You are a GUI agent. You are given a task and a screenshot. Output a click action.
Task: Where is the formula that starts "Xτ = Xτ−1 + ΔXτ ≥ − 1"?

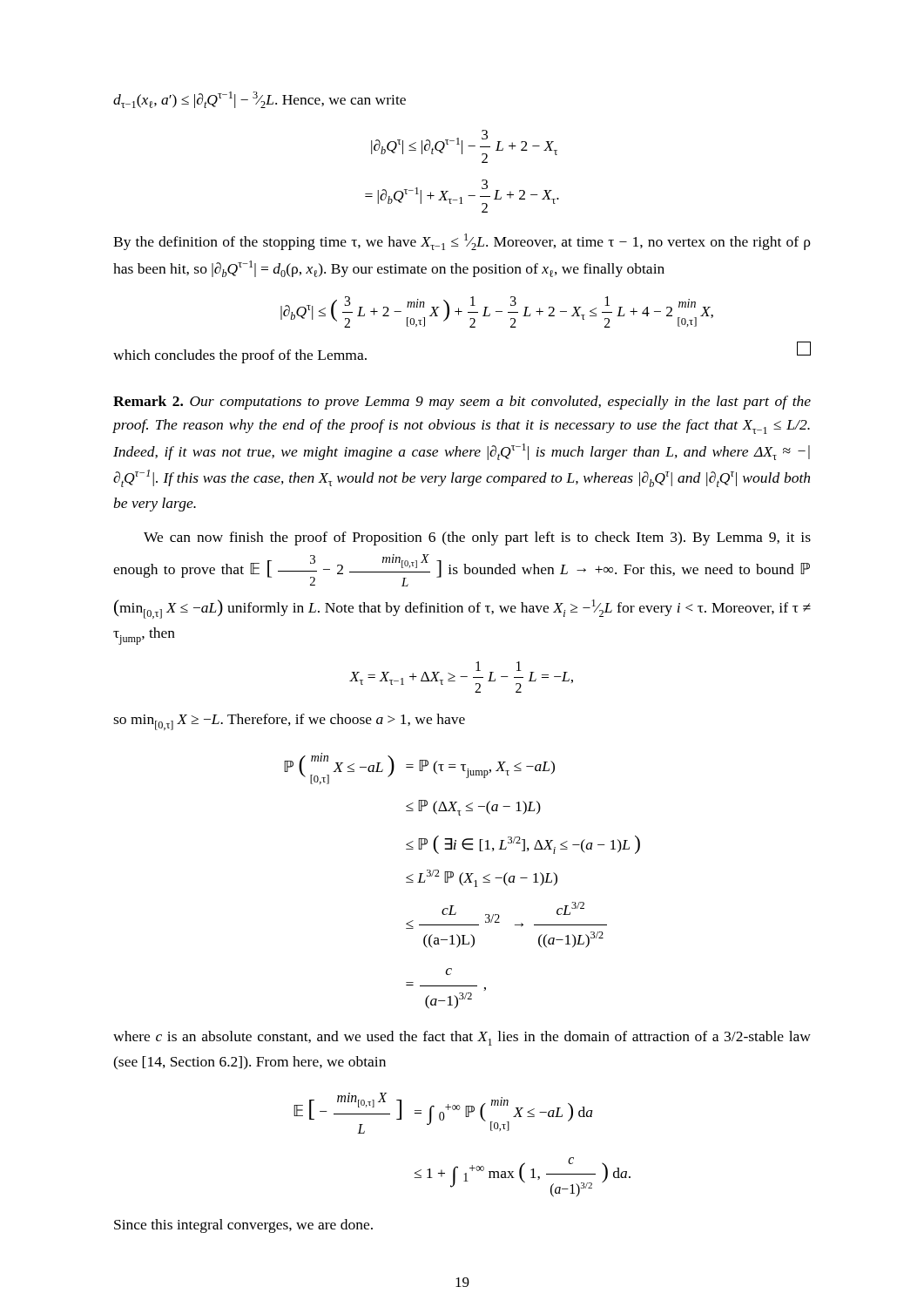point(462,677)
